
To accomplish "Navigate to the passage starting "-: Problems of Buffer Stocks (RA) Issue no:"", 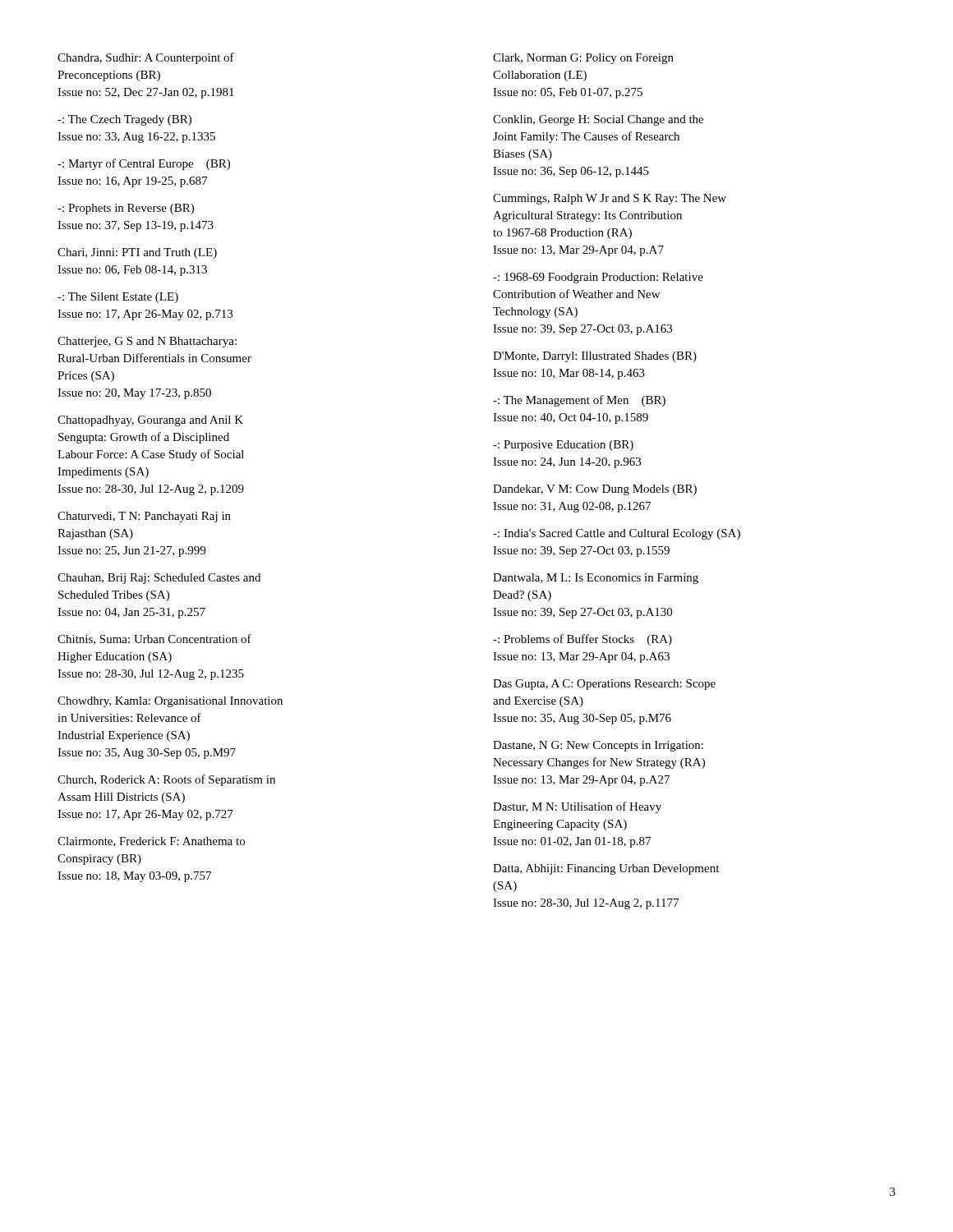I will click(582, 640).
